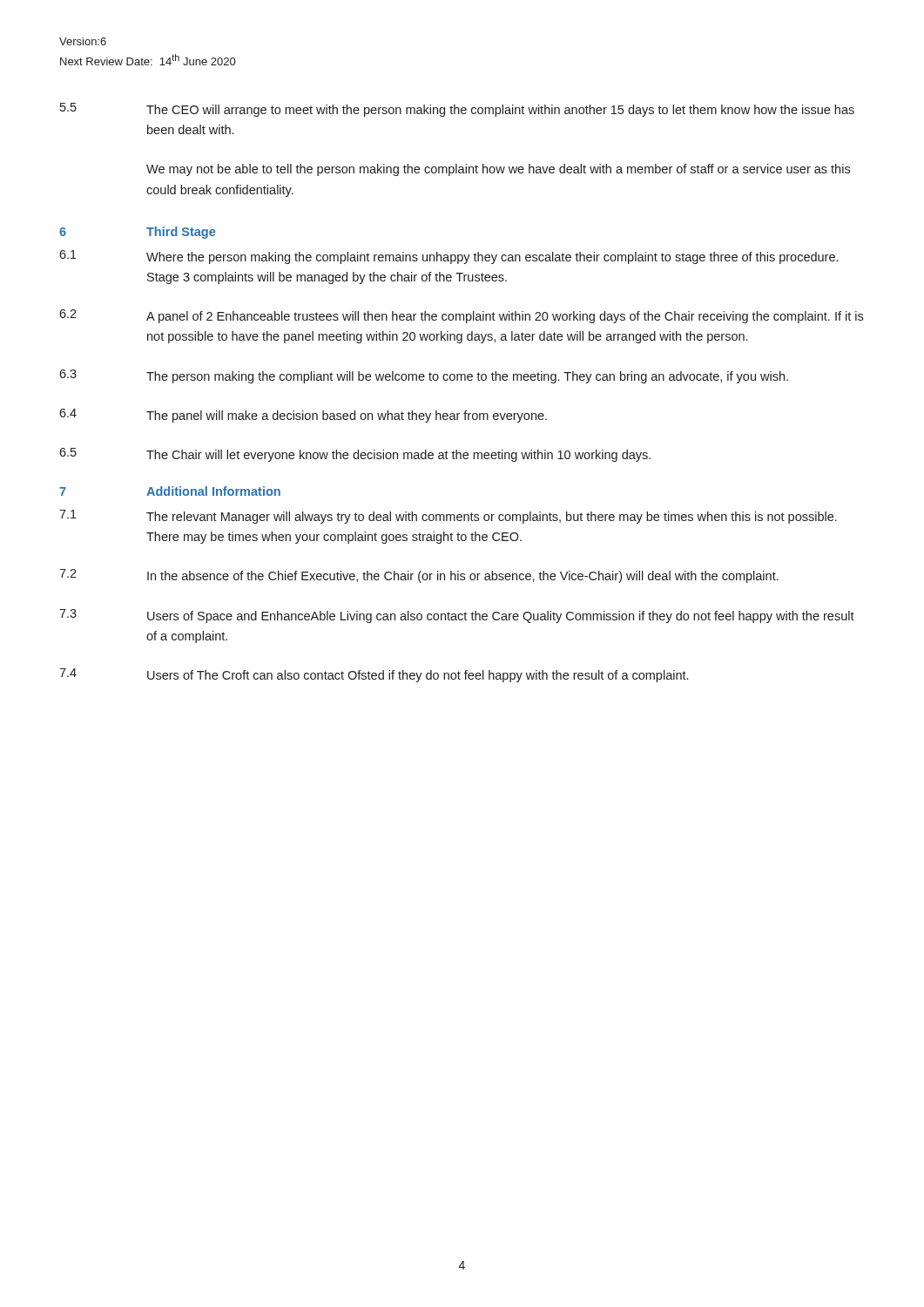
Task: Click the passage that begins "6.4 The panel will make a"
Action: (x=462, y=416)
